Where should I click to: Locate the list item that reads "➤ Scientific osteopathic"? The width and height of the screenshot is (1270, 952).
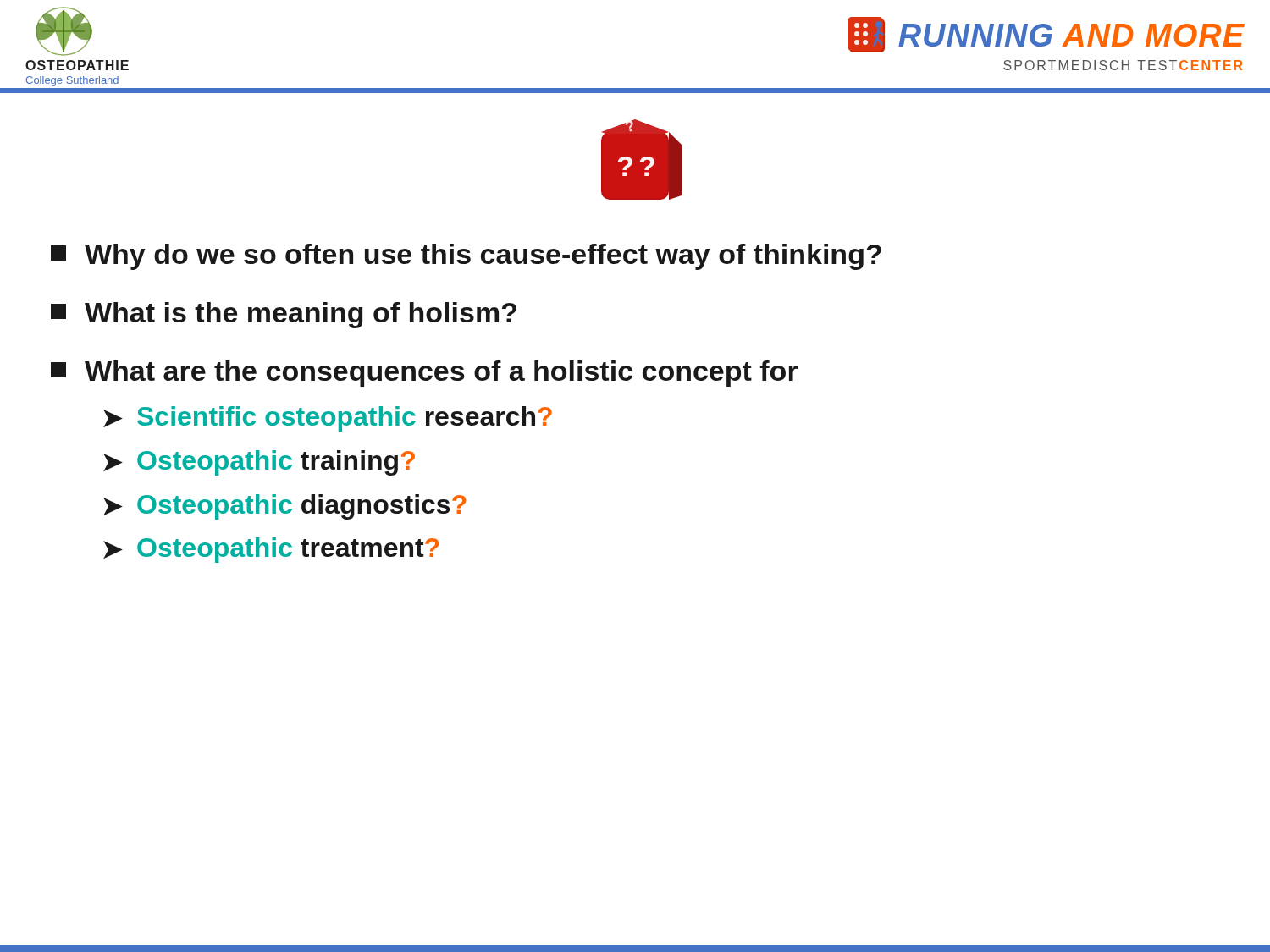pos(327,417)
